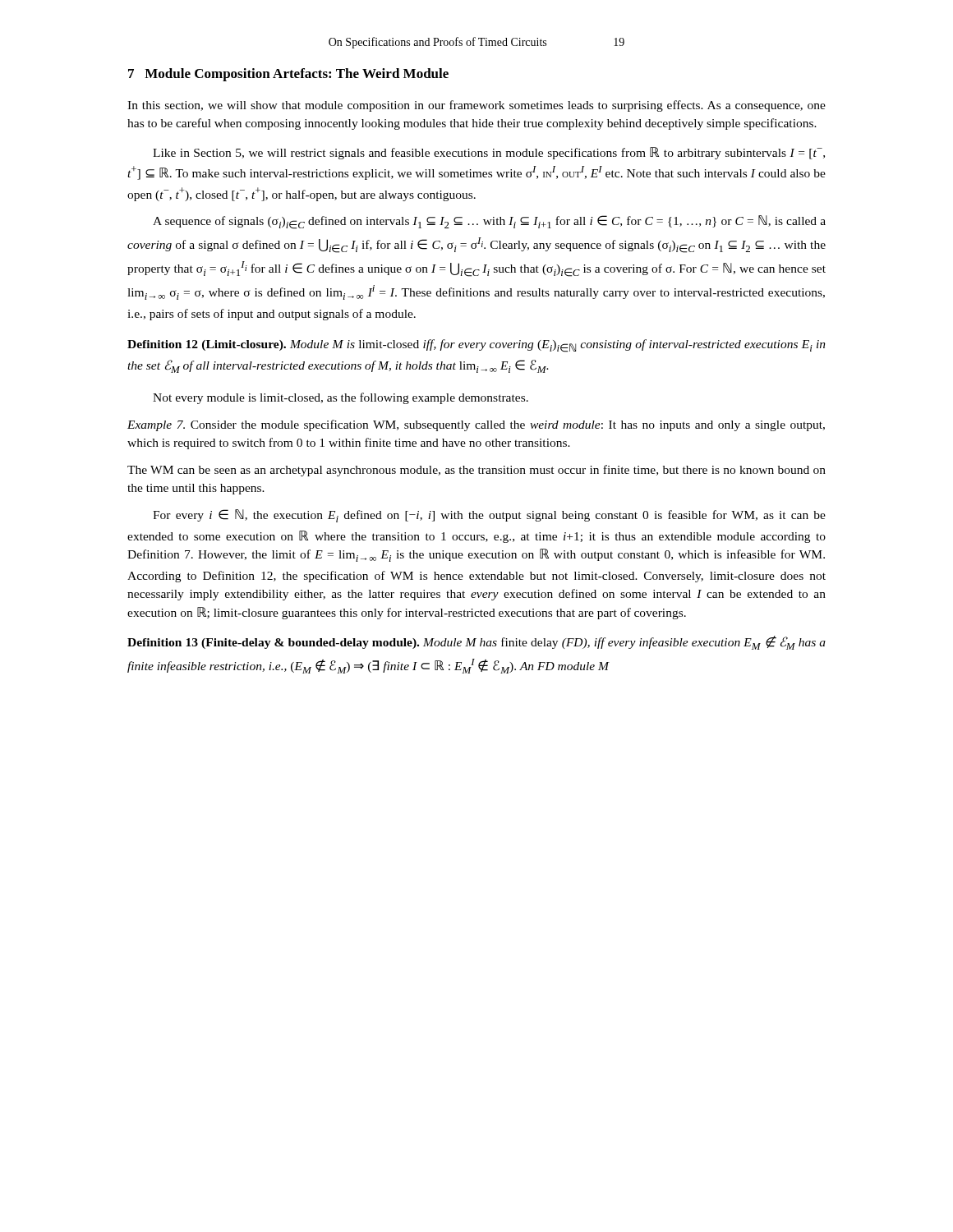The image size is (953, 1232).
Task: Click a section header
Action: [x=476, y=74]
